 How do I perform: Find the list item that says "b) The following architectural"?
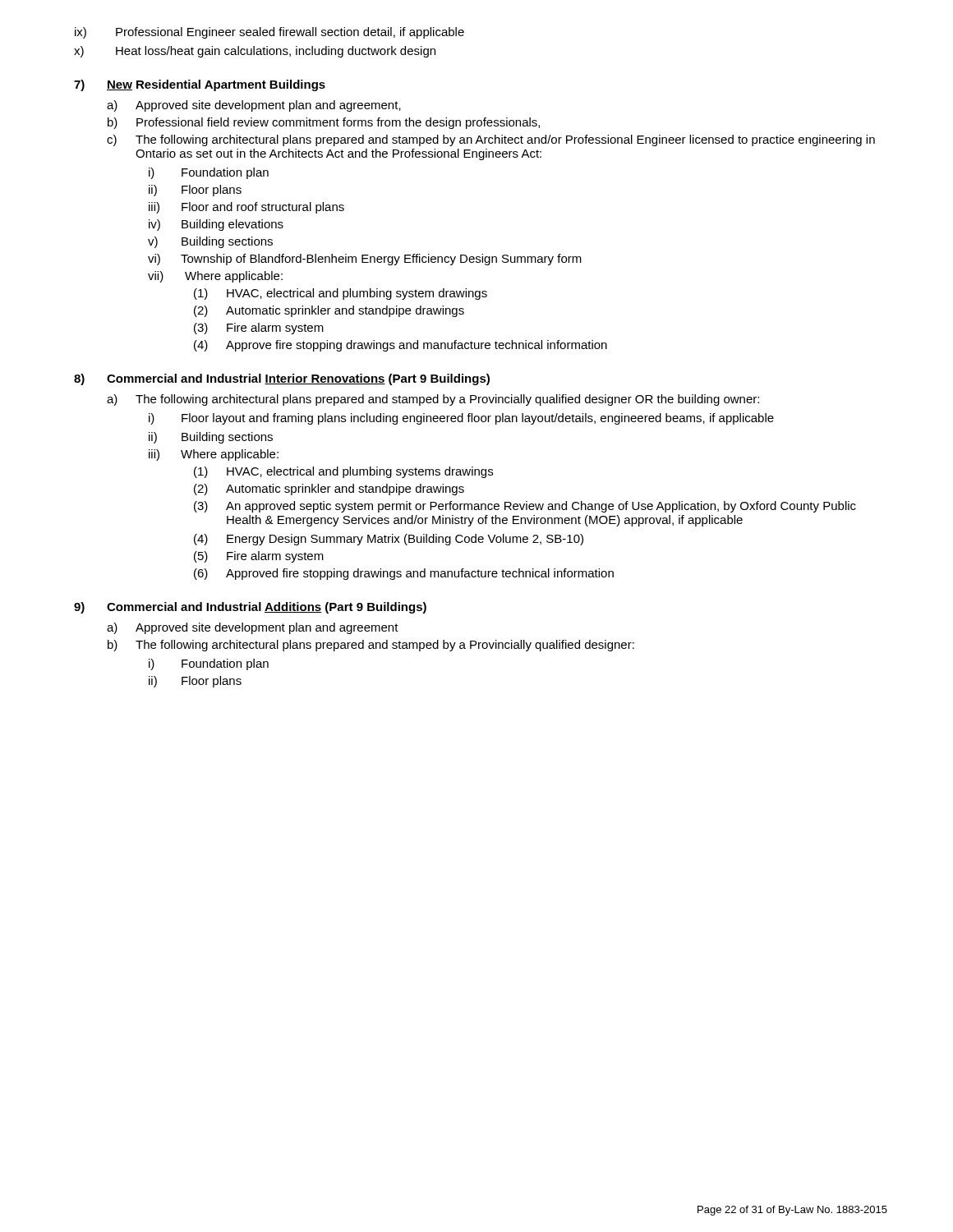coord(371,644)
